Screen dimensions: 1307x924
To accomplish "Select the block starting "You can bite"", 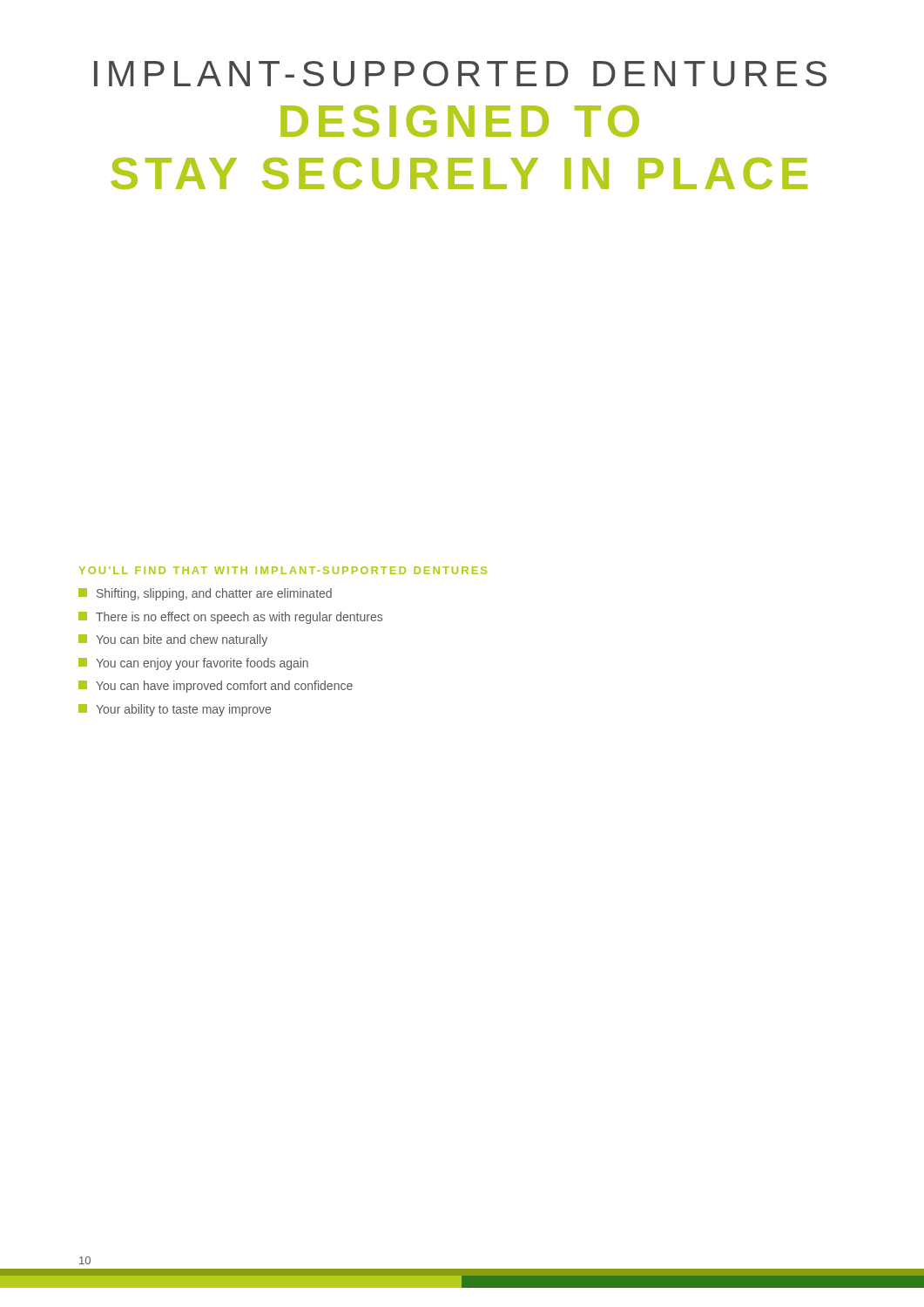I will tap(173, 640).
